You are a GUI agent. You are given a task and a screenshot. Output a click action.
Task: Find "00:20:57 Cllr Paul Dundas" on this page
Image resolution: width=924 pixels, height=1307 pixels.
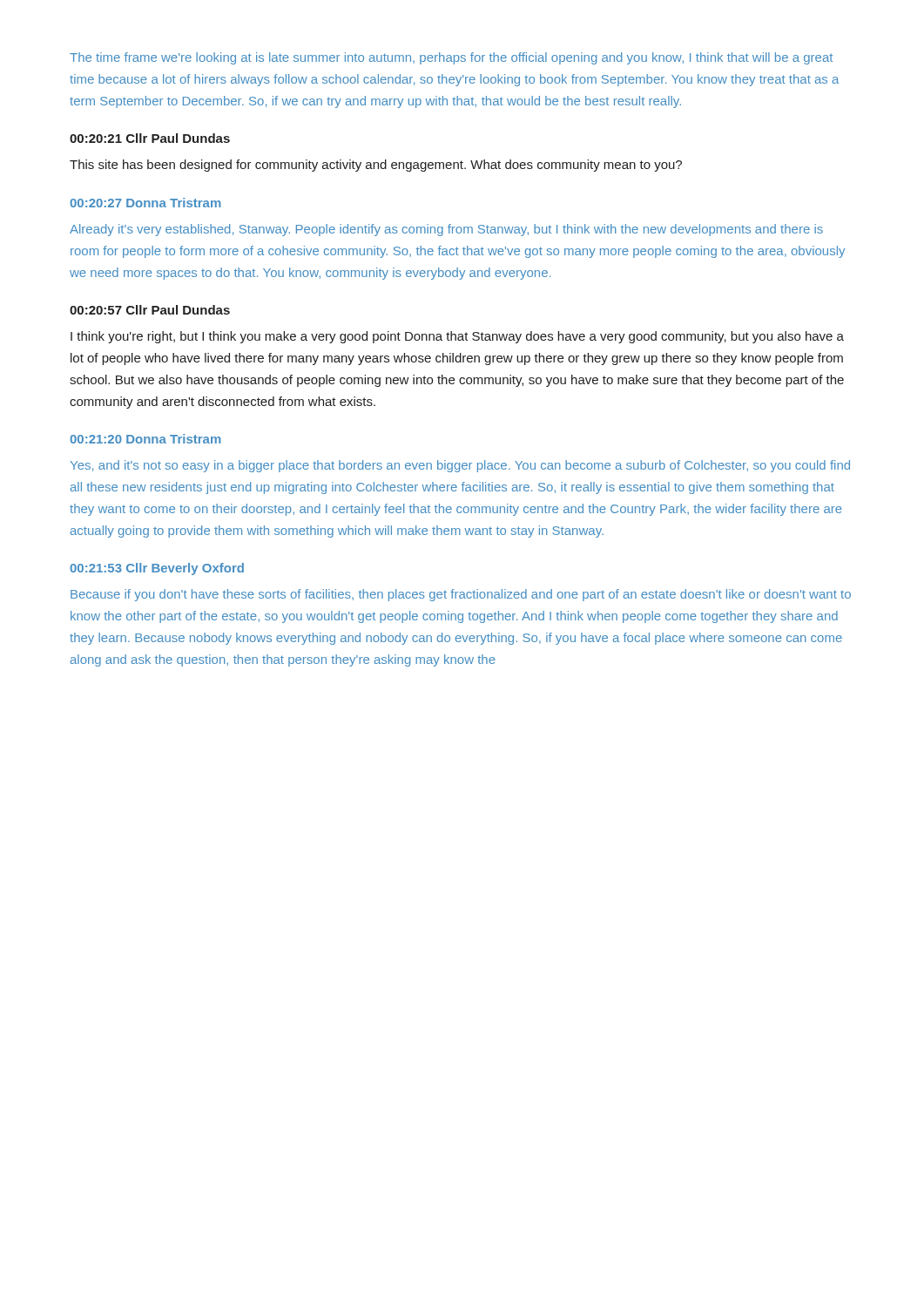point(150,310)
